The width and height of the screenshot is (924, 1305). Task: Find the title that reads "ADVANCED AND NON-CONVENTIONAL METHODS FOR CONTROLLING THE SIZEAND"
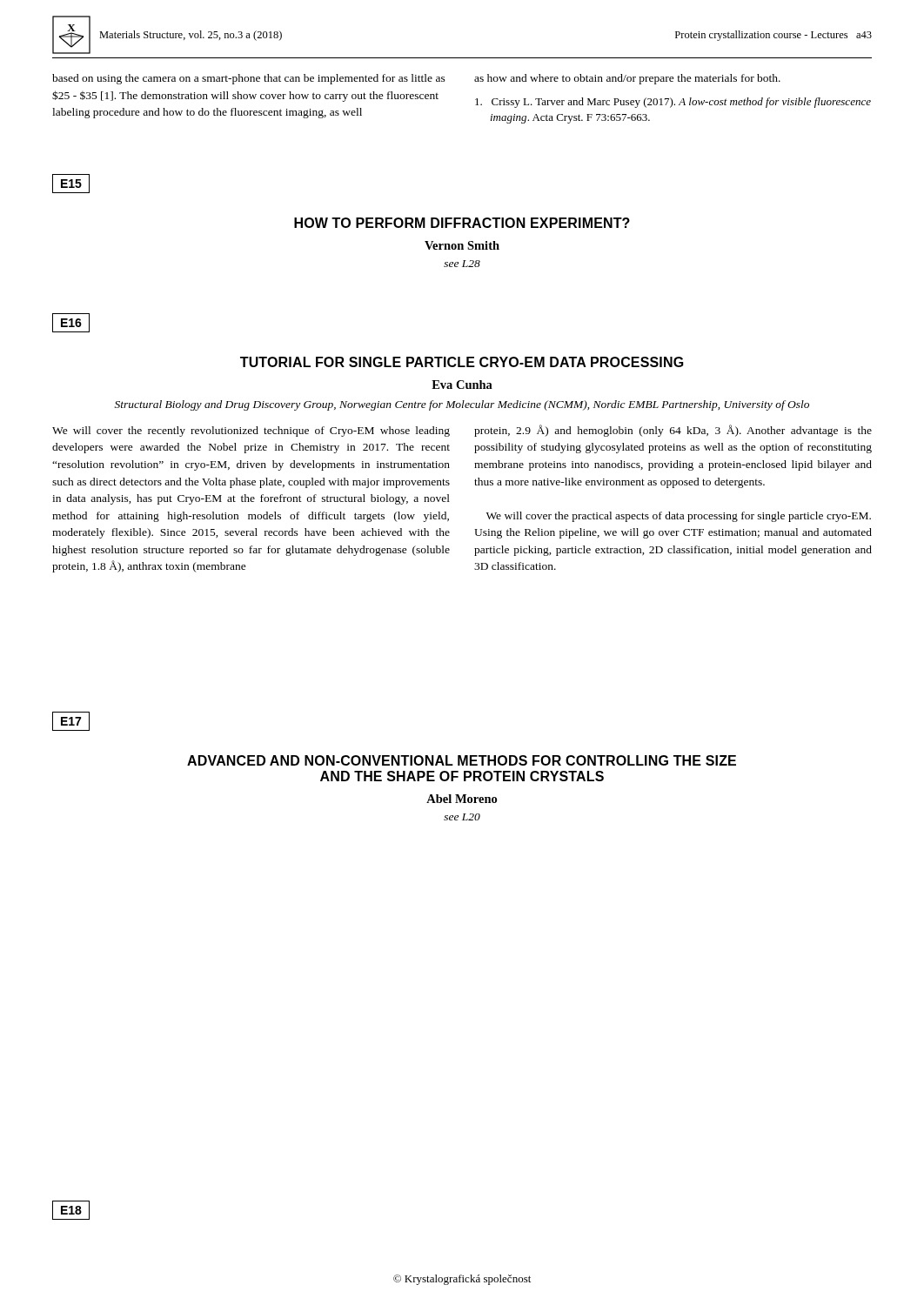(462, 769)
